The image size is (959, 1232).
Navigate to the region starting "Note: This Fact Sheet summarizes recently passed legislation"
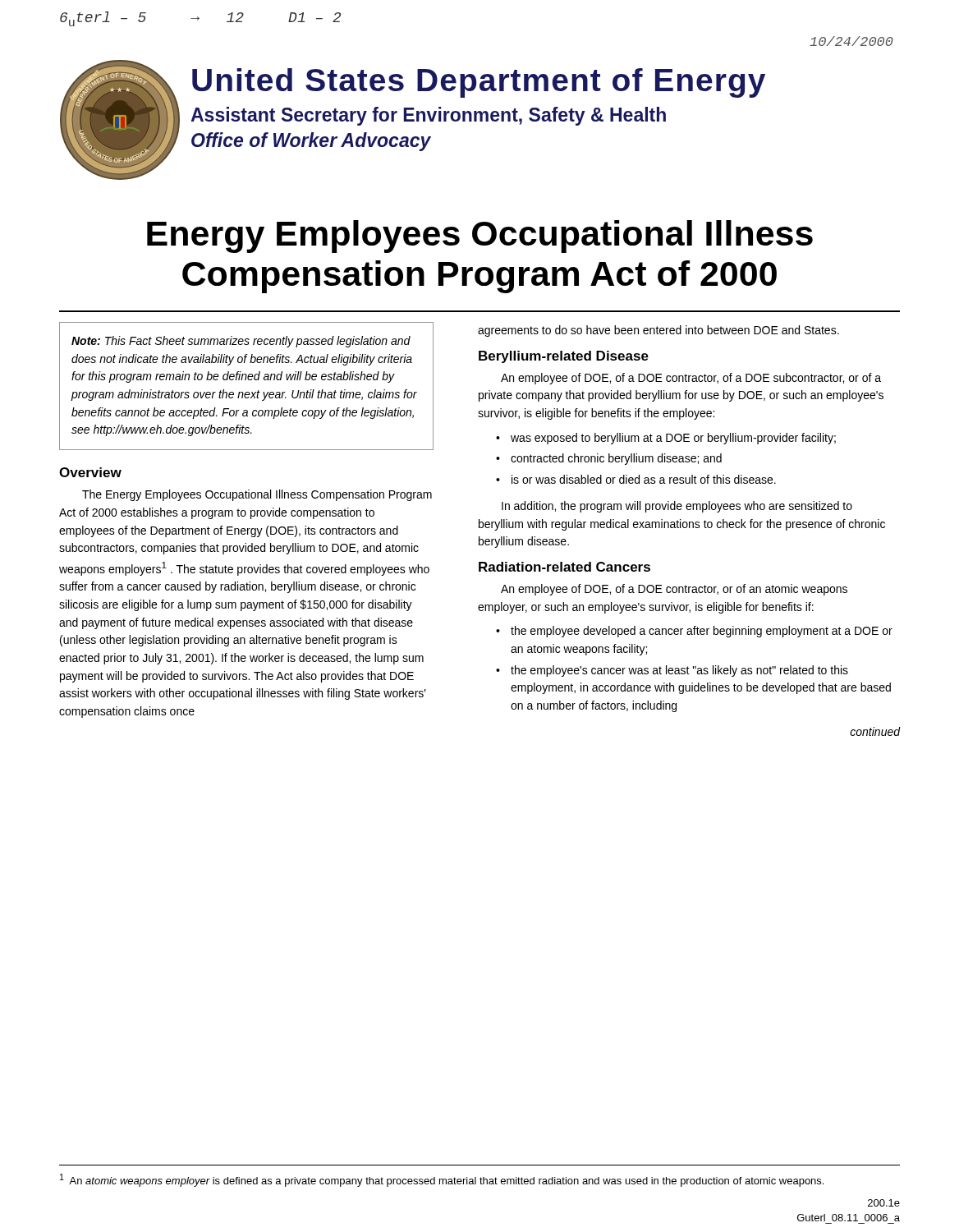tap(244, 385)
